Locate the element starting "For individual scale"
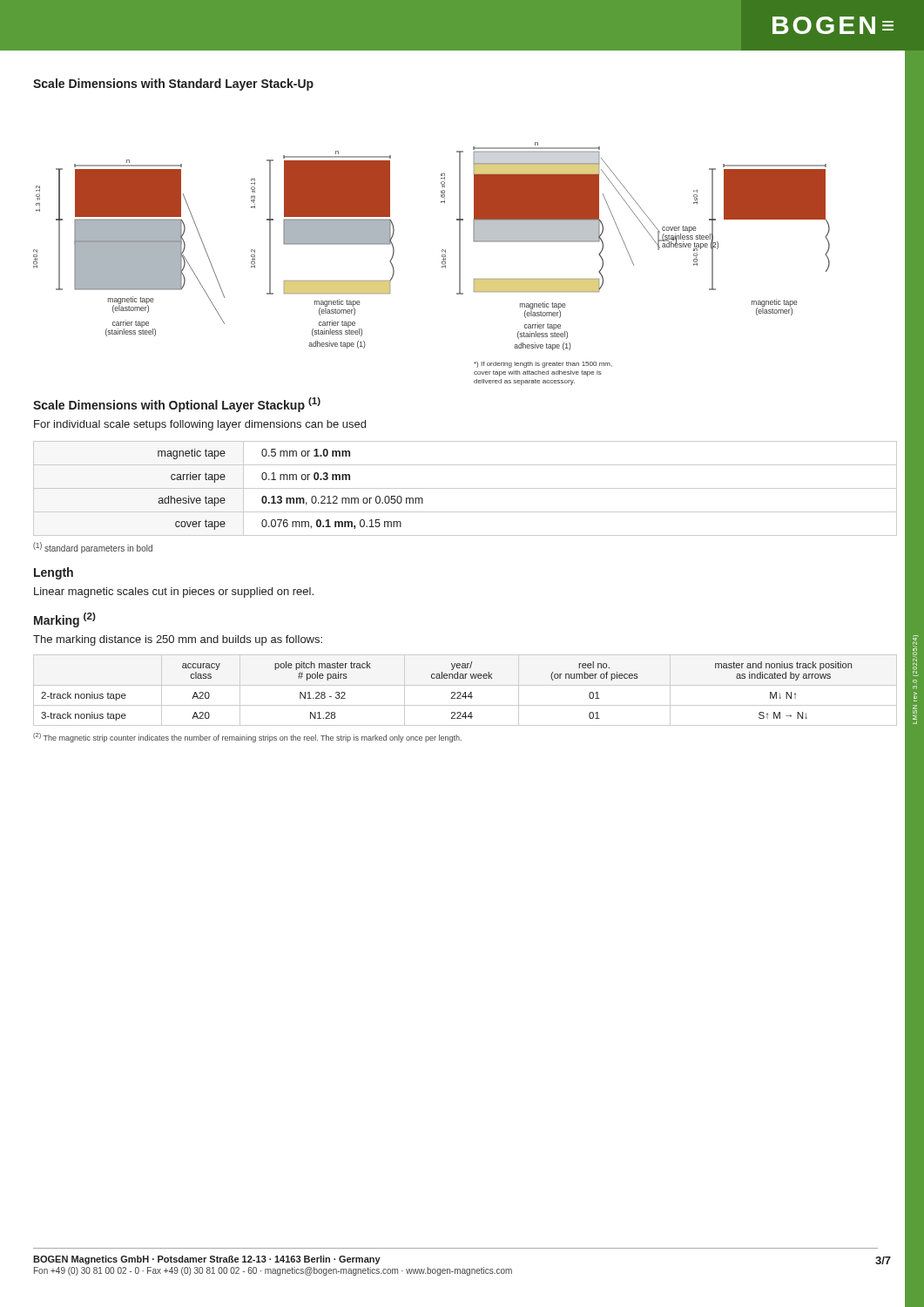This screenshot has width=924, height=1307. (200, 424)
